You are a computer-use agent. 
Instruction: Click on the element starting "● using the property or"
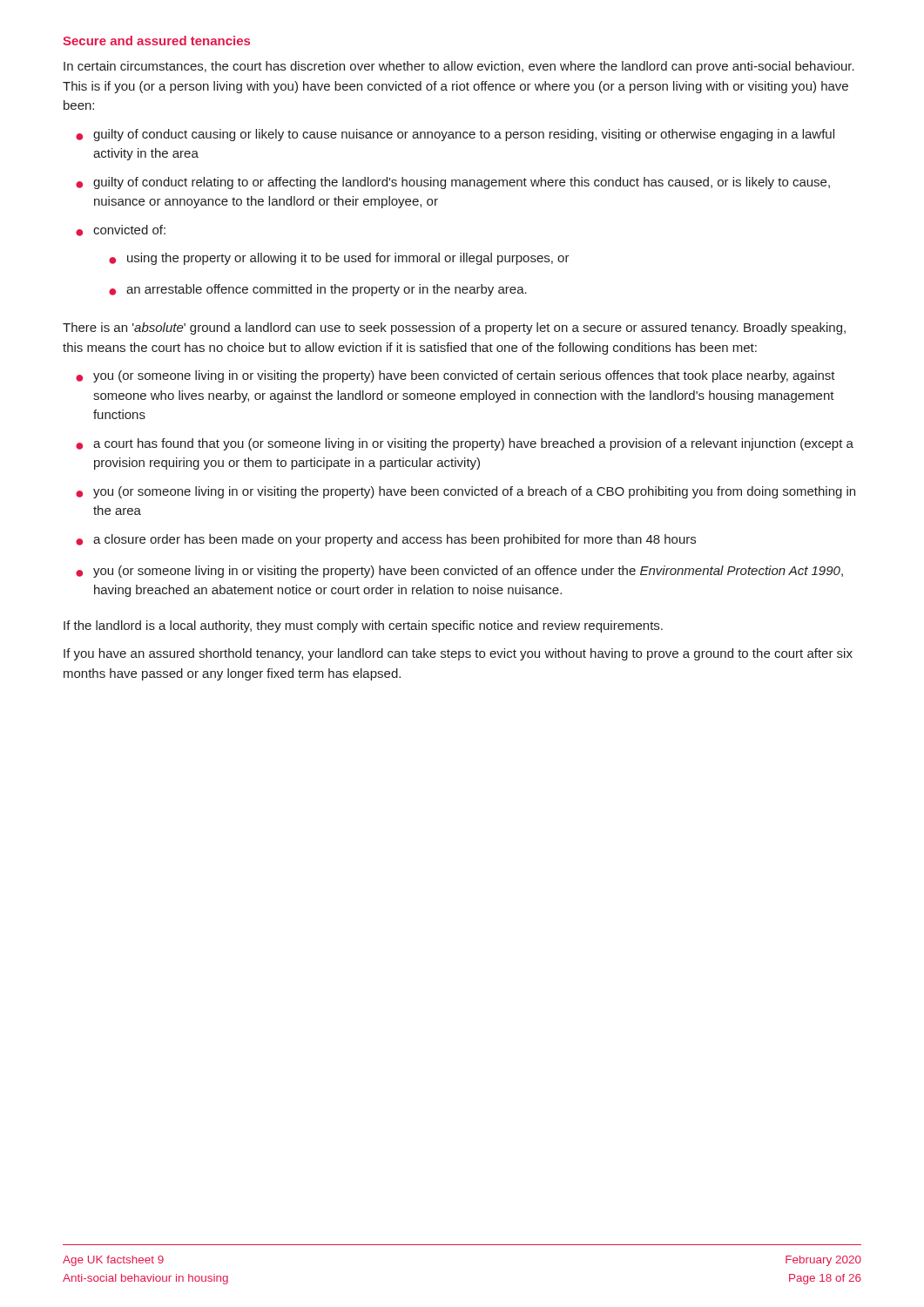point(339,259)
